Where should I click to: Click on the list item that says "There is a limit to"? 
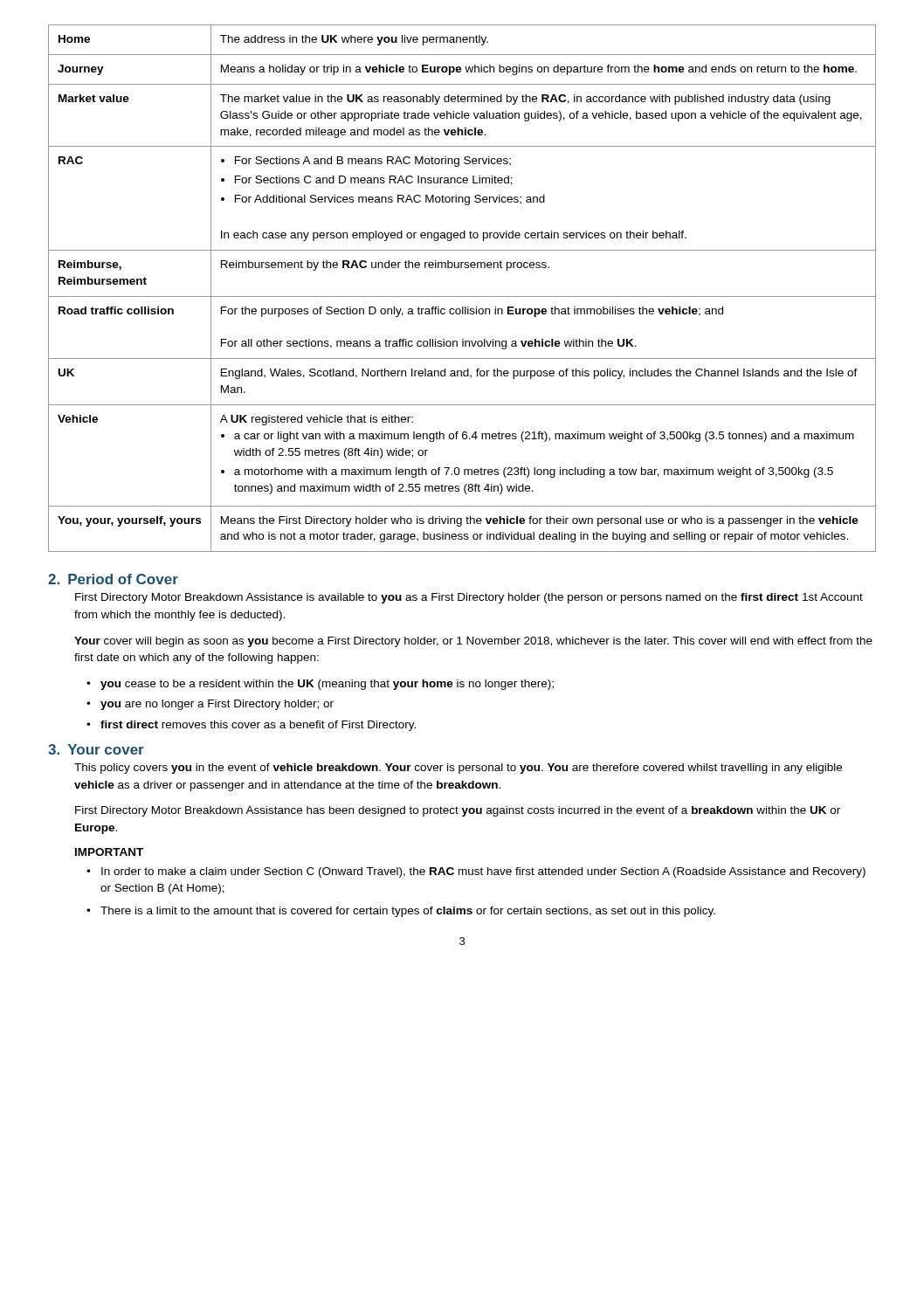[408, 910]
